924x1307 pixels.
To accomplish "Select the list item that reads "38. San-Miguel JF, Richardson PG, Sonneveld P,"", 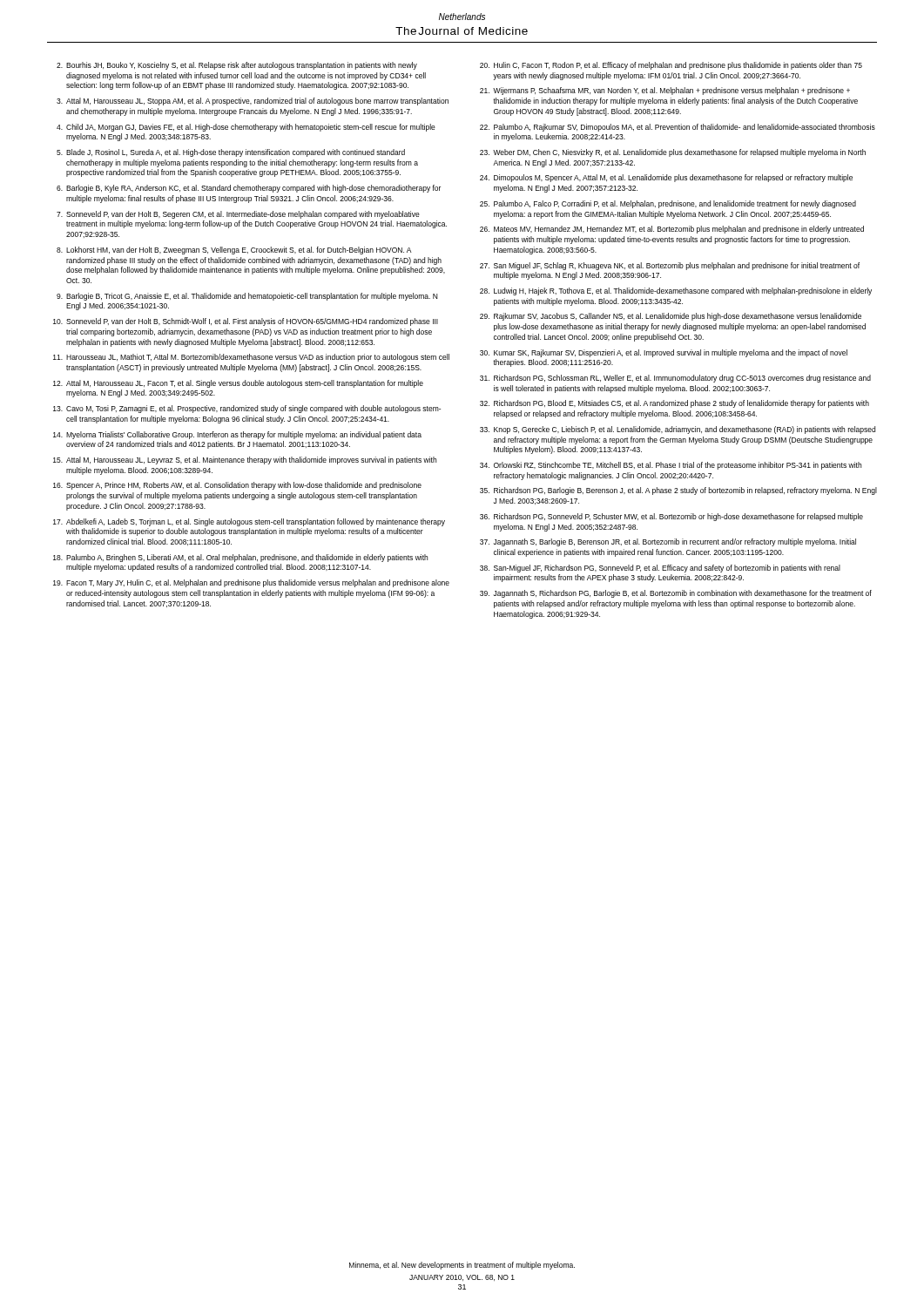I will point(676,574).
